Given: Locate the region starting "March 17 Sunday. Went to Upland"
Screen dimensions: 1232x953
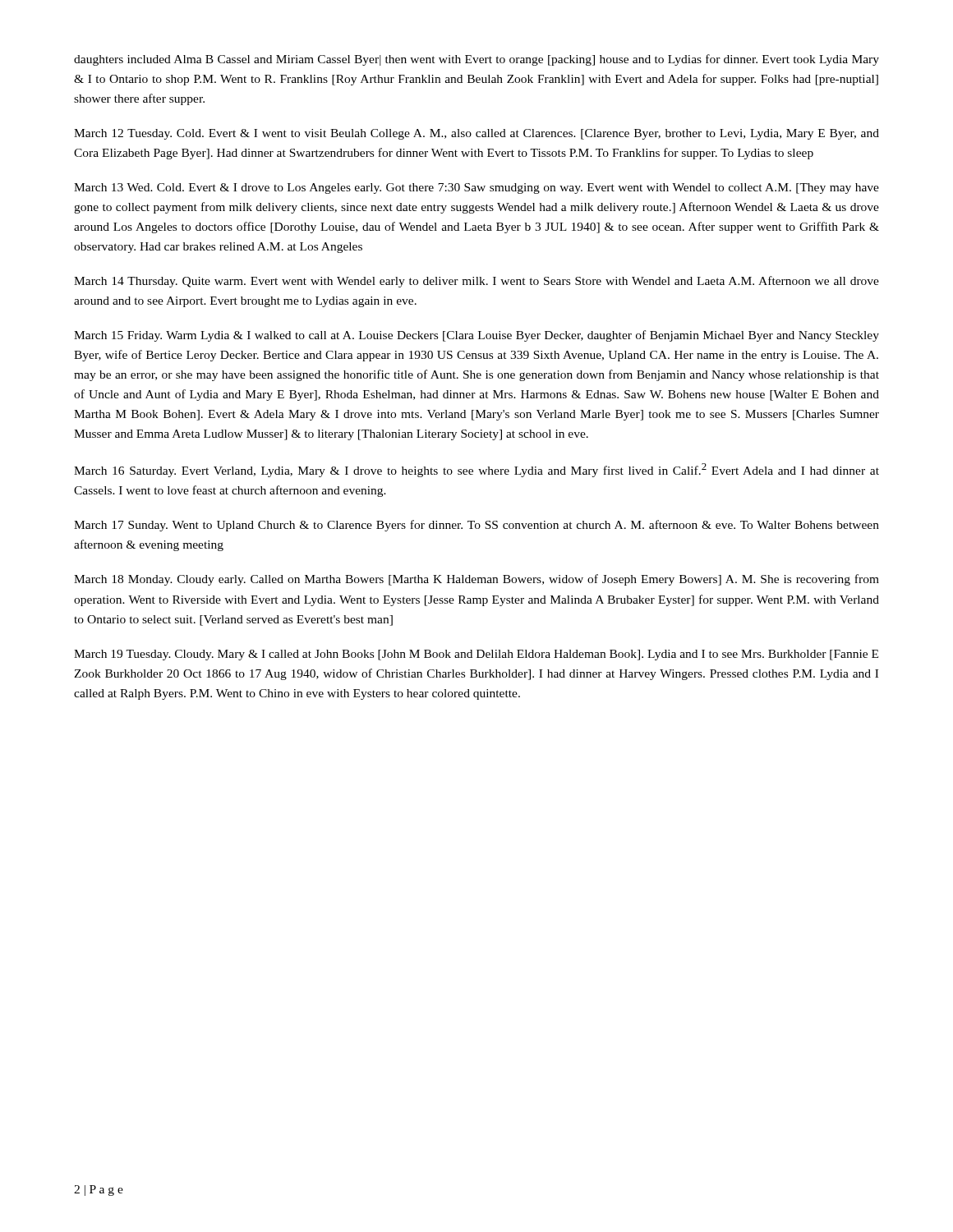Looking at the screenshot, I should point(476,535).
